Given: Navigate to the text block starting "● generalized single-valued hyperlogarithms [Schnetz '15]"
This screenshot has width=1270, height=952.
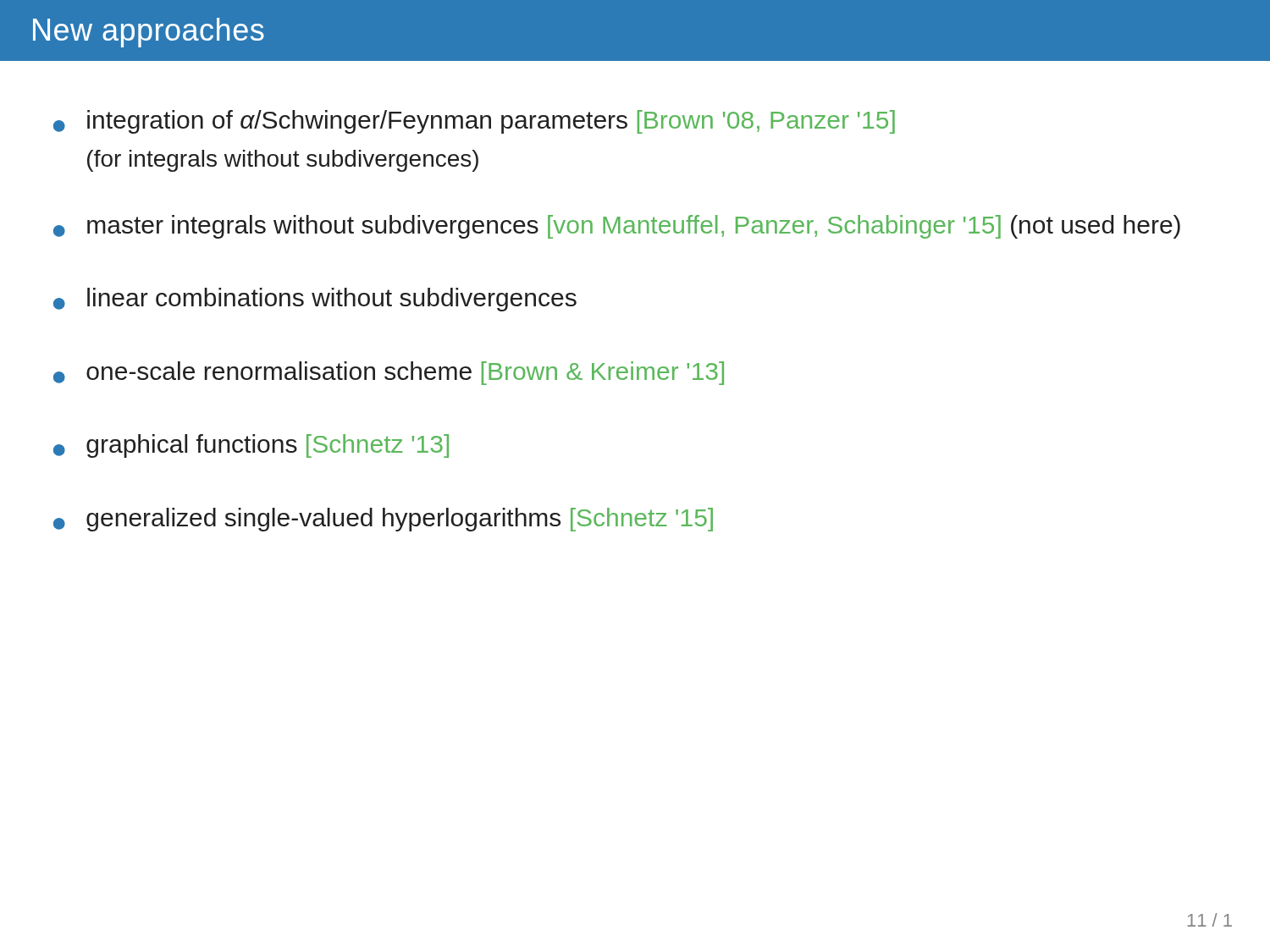Looking at the screenshot, I should pos(635,520).
